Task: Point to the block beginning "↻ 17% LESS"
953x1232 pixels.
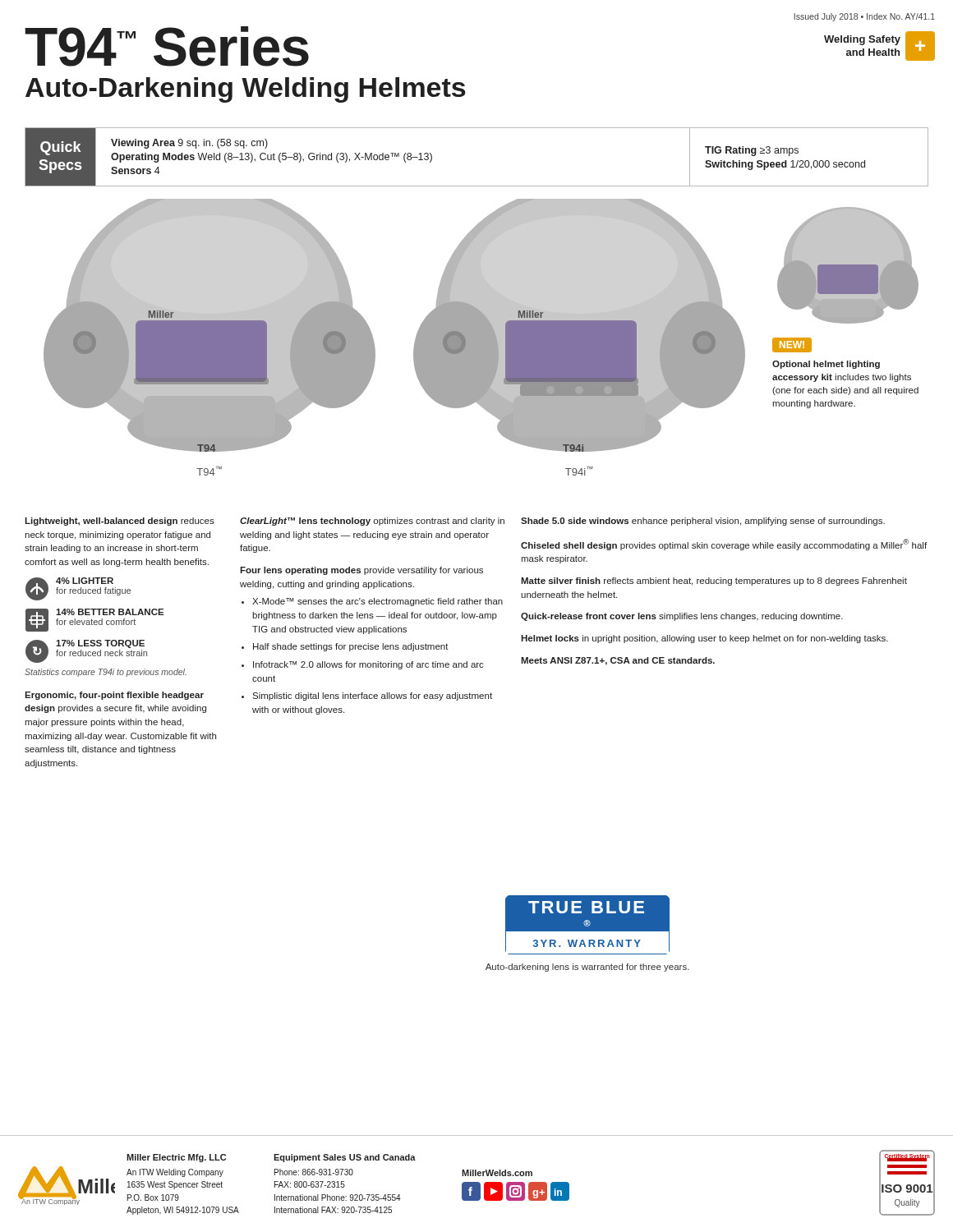Action: 86,651
